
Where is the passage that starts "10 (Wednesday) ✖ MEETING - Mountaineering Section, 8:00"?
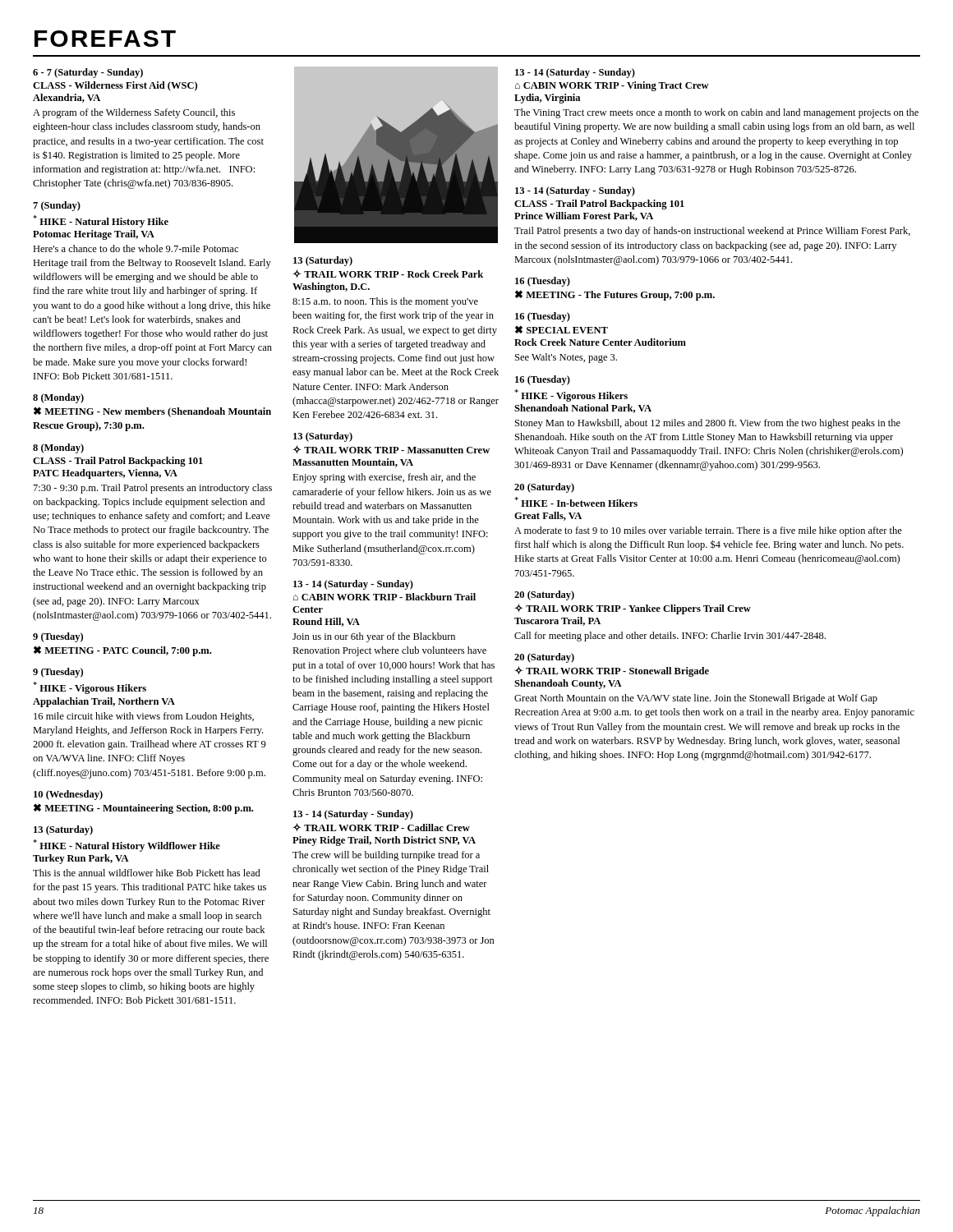click(x=153, y=802)
